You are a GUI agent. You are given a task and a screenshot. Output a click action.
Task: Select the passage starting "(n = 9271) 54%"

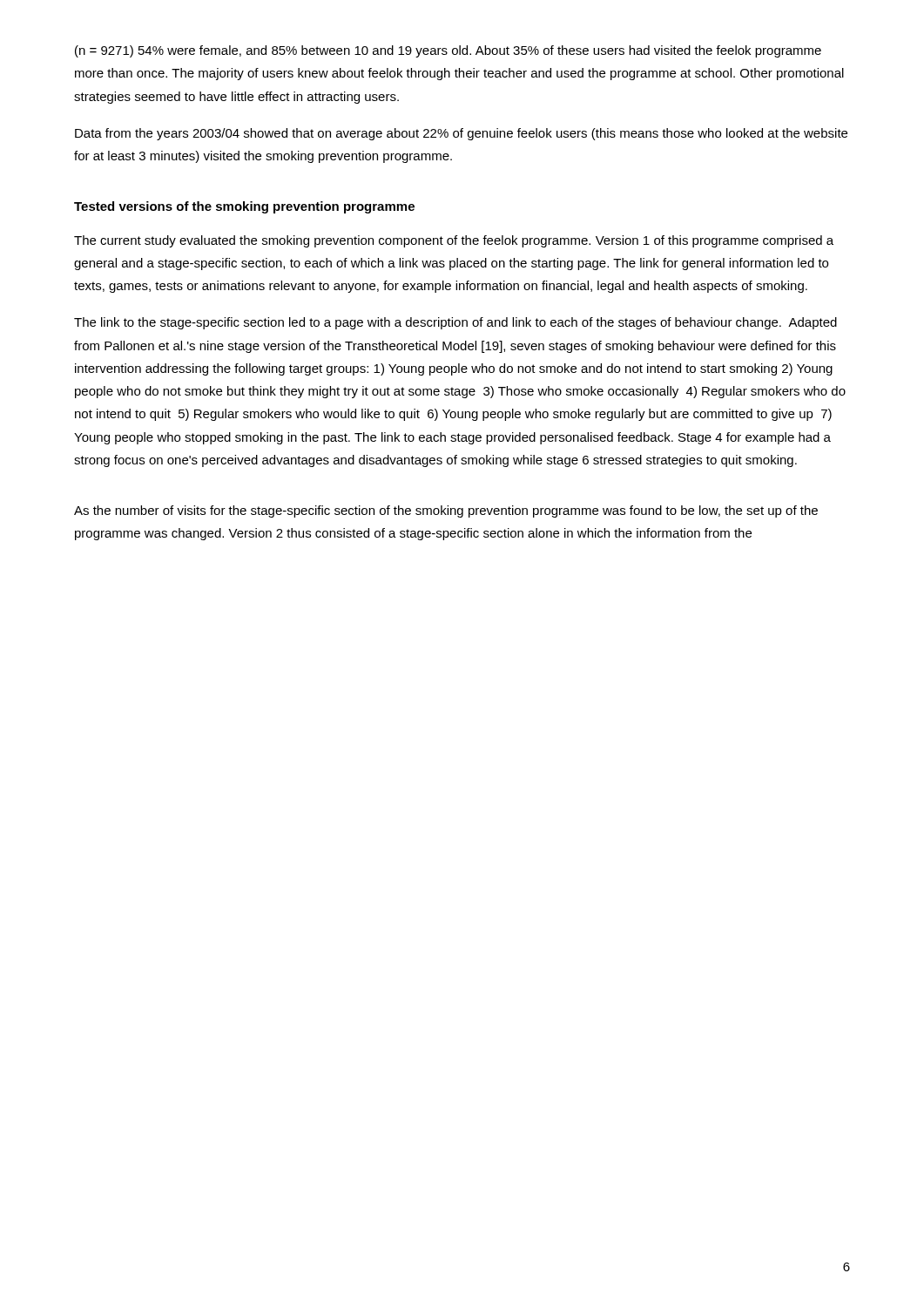click(459, 73)
